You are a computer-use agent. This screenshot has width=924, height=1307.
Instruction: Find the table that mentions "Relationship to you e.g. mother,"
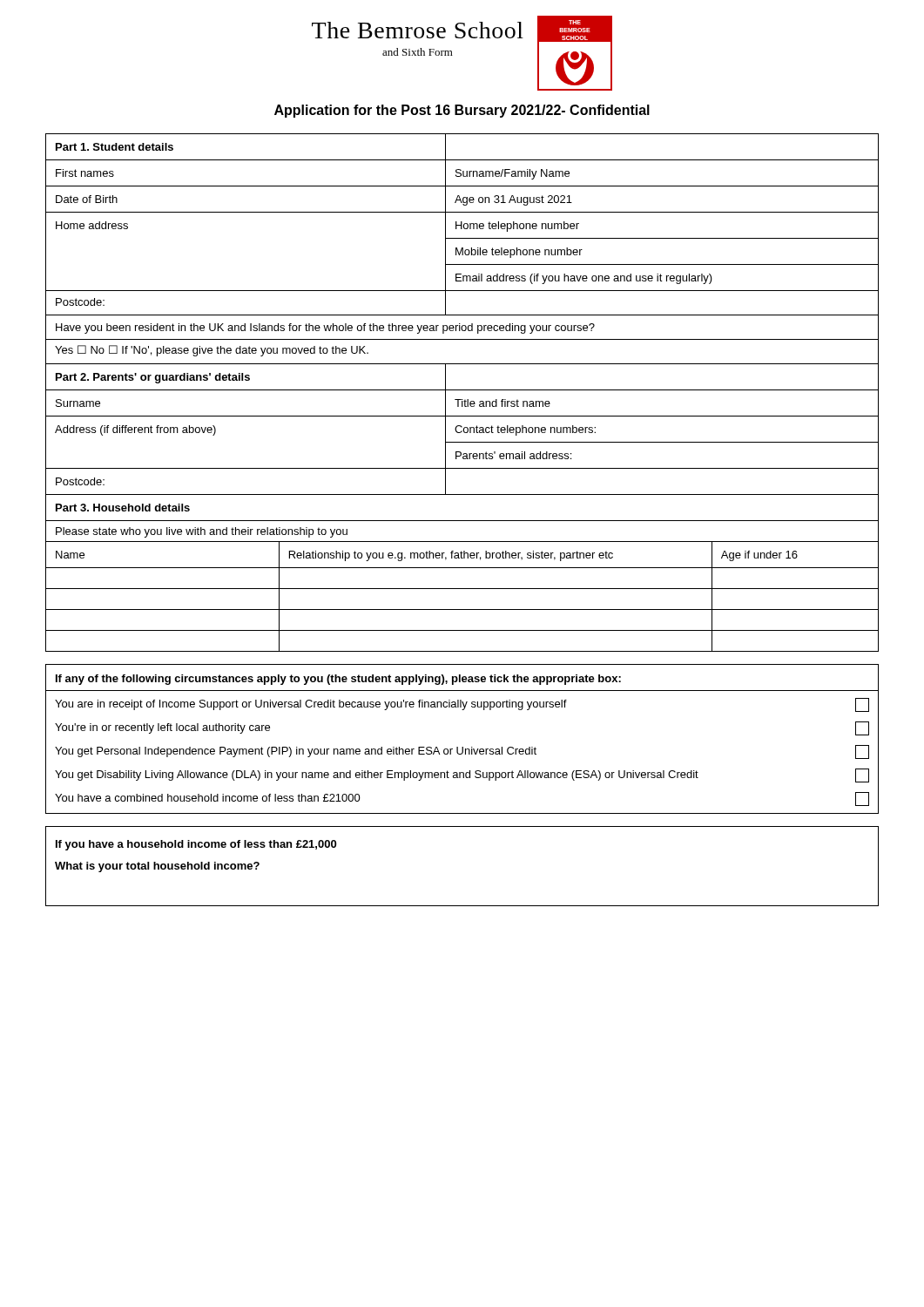tap(462, 573)
